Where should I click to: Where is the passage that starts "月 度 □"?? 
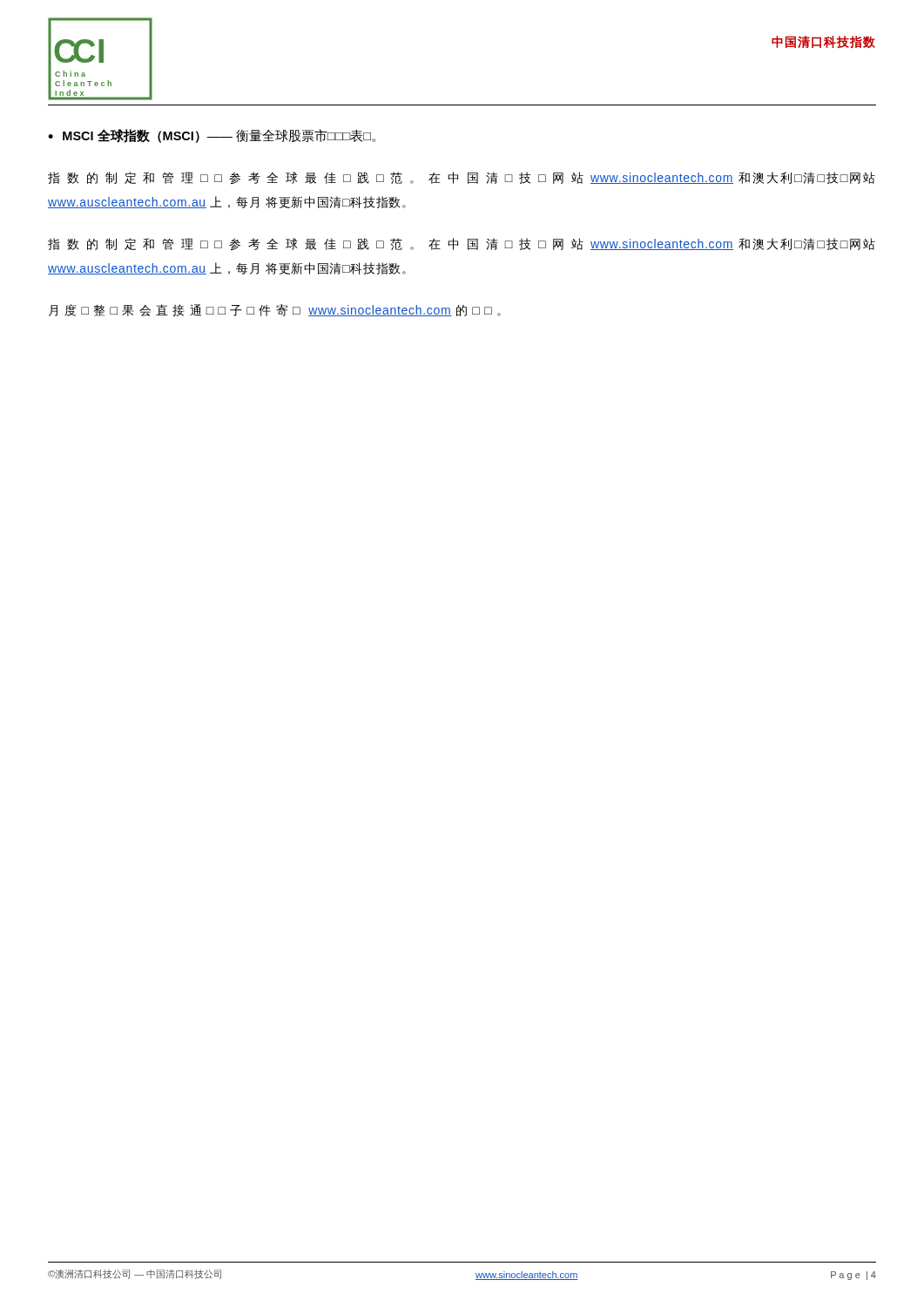click(x=278, y=310)
